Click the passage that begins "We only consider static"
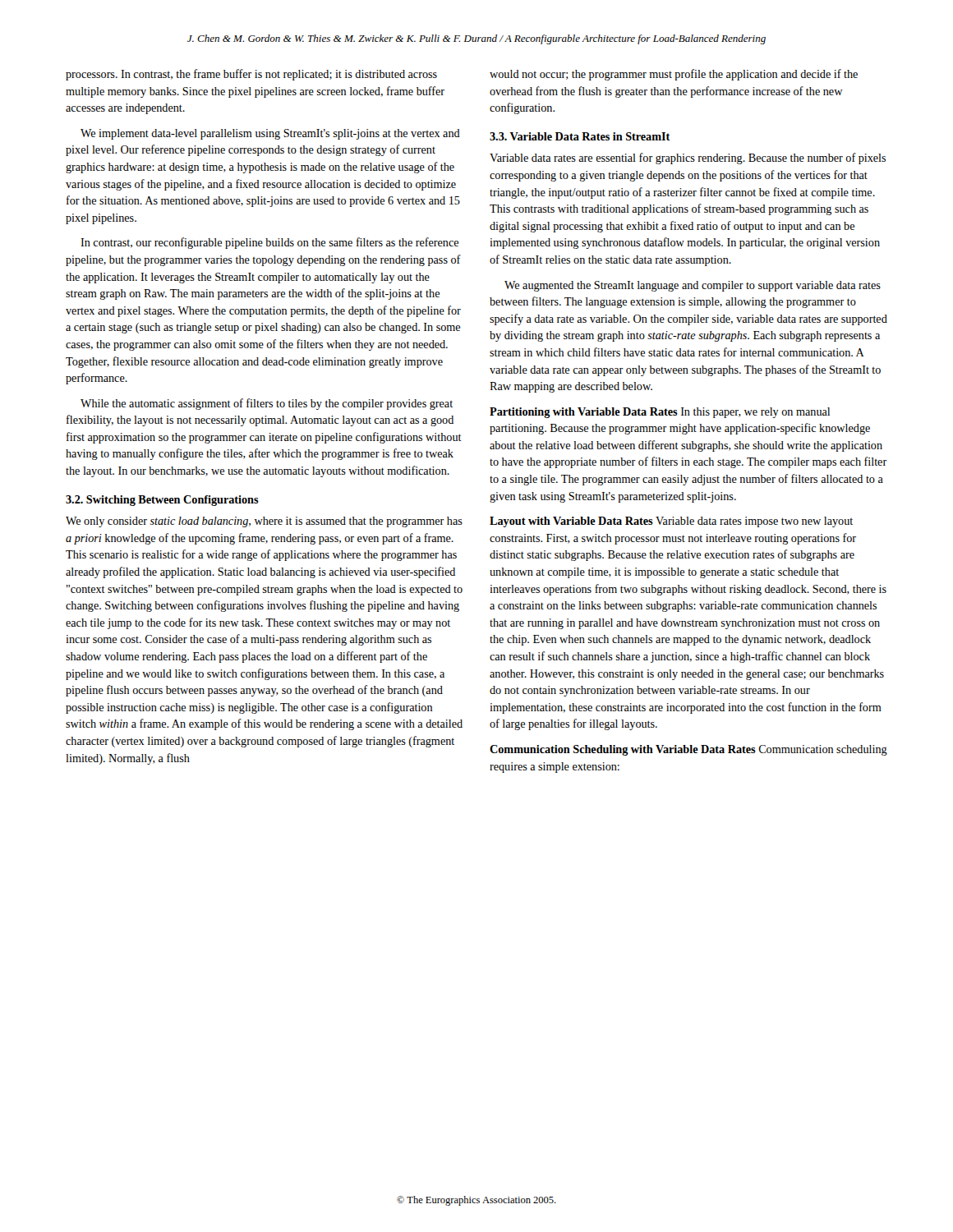Viewport: 953px width, 1232px height. pos(265,640)
